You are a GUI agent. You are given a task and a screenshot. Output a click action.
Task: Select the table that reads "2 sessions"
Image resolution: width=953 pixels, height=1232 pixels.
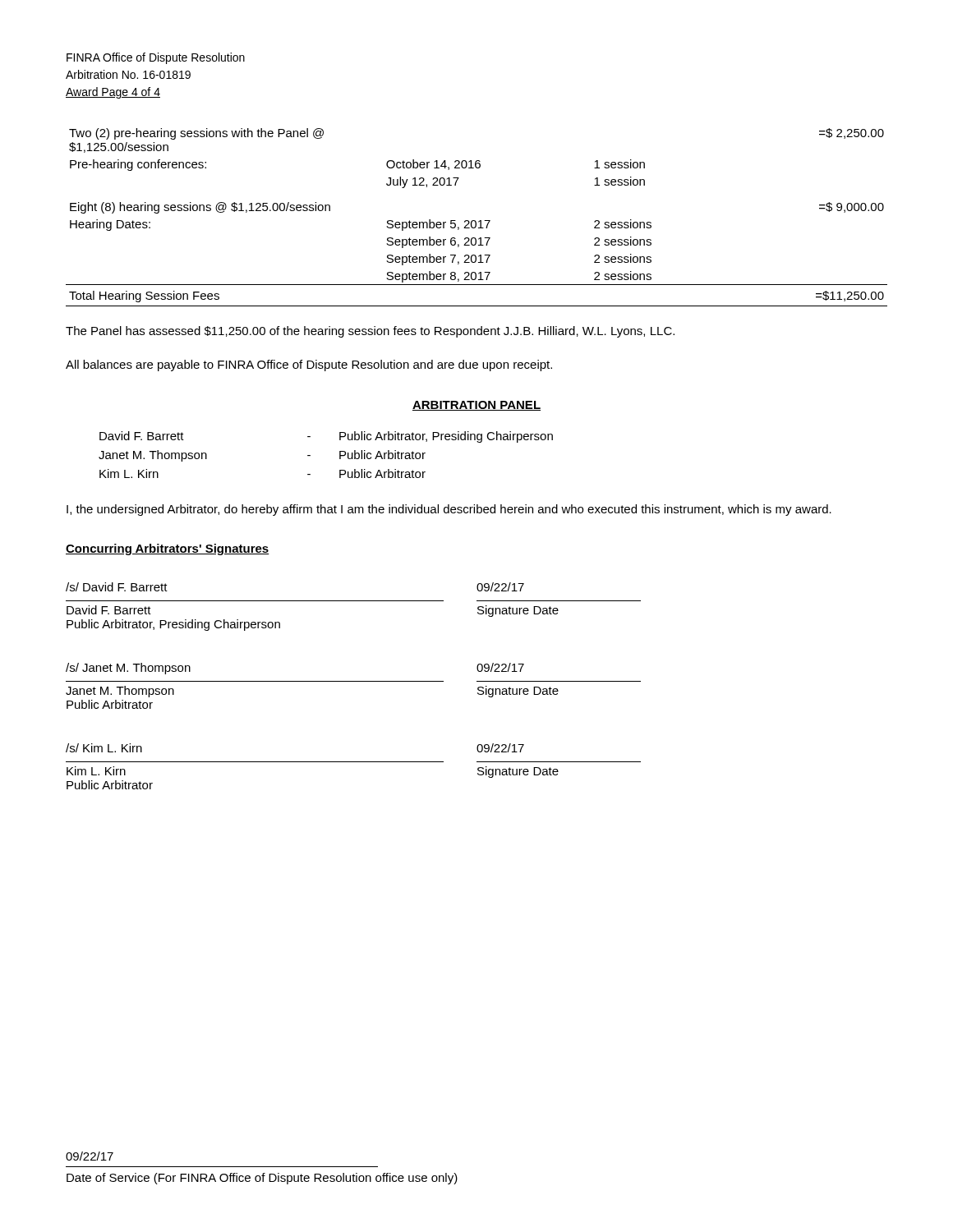(x=476, y=215)
